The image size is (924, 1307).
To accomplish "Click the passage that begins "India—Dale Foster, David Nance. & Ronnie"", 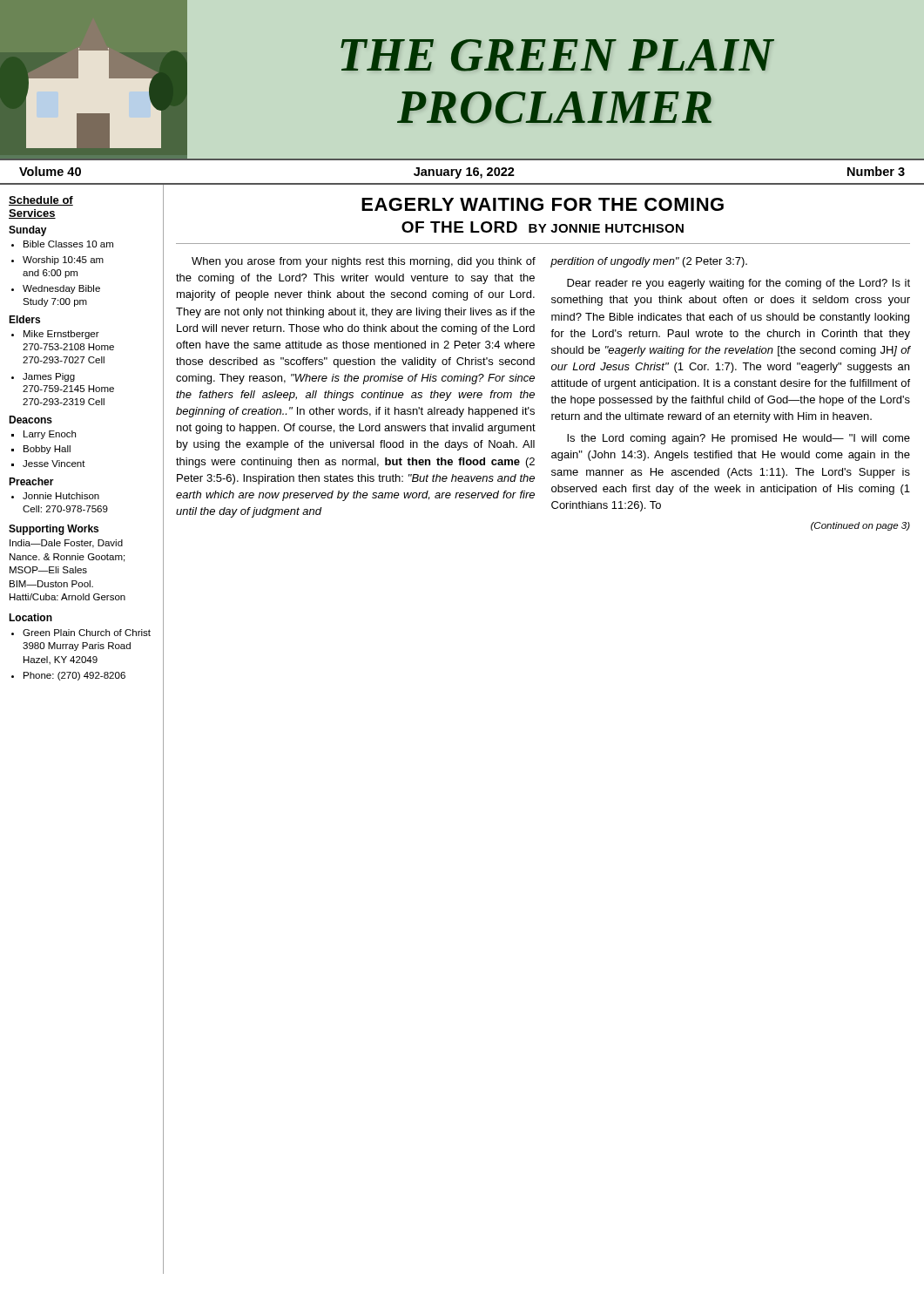I will tap(67, 570).
